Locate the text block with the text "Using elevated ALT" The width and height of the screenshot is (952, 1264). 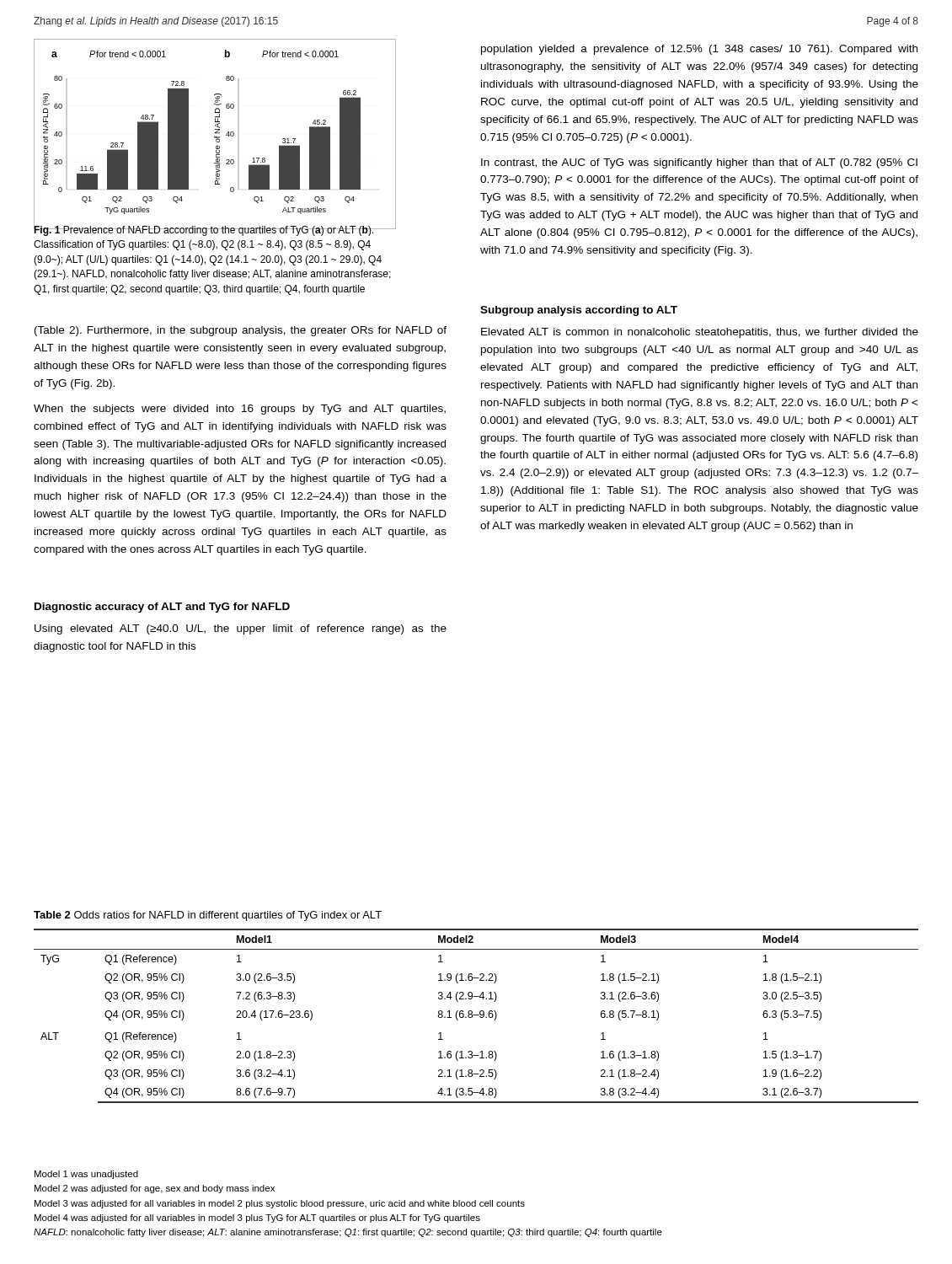tap(240, 638)
